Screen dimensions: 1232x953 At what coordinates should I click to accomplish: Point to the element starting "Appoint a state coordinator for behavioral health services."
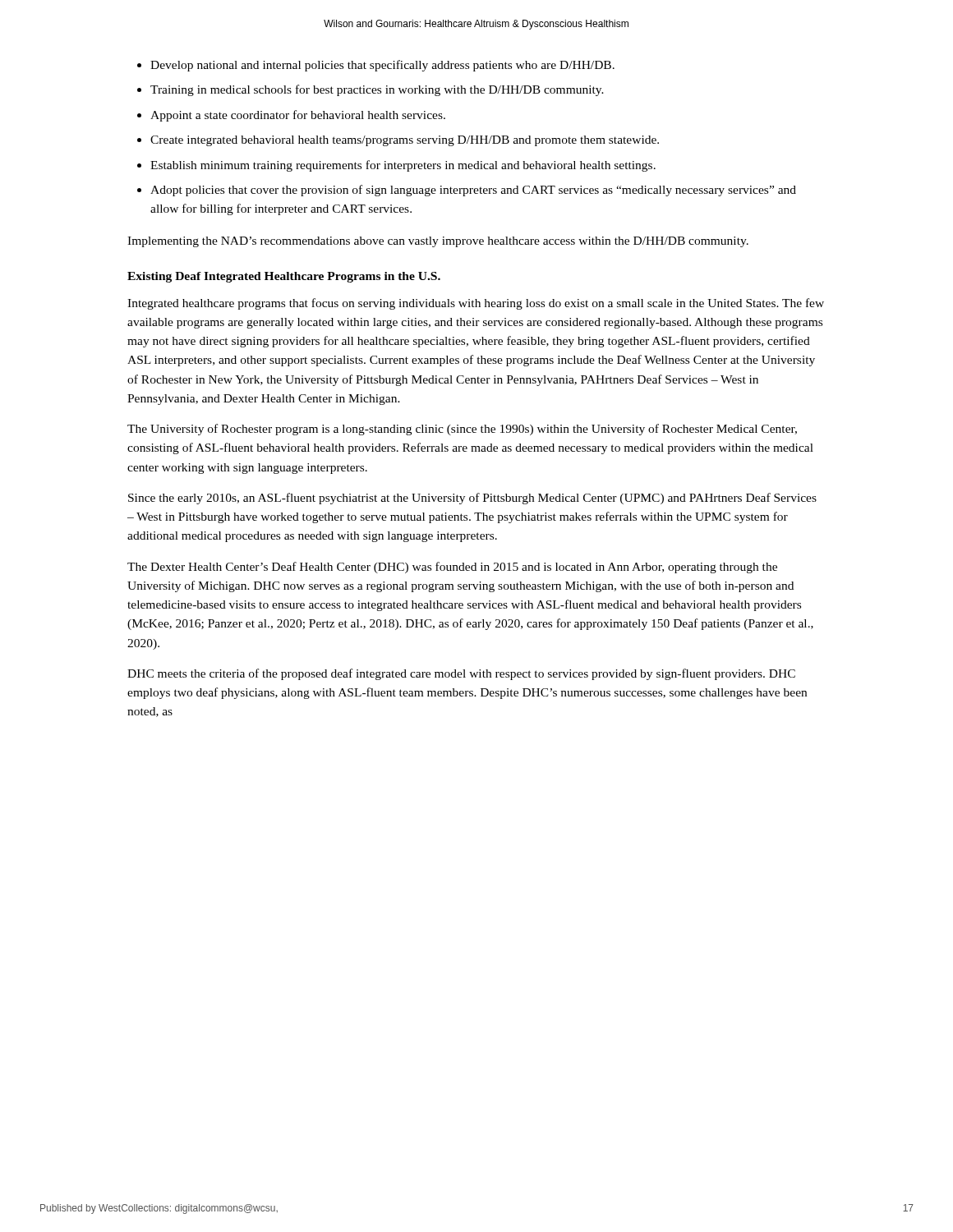[298, 115]
